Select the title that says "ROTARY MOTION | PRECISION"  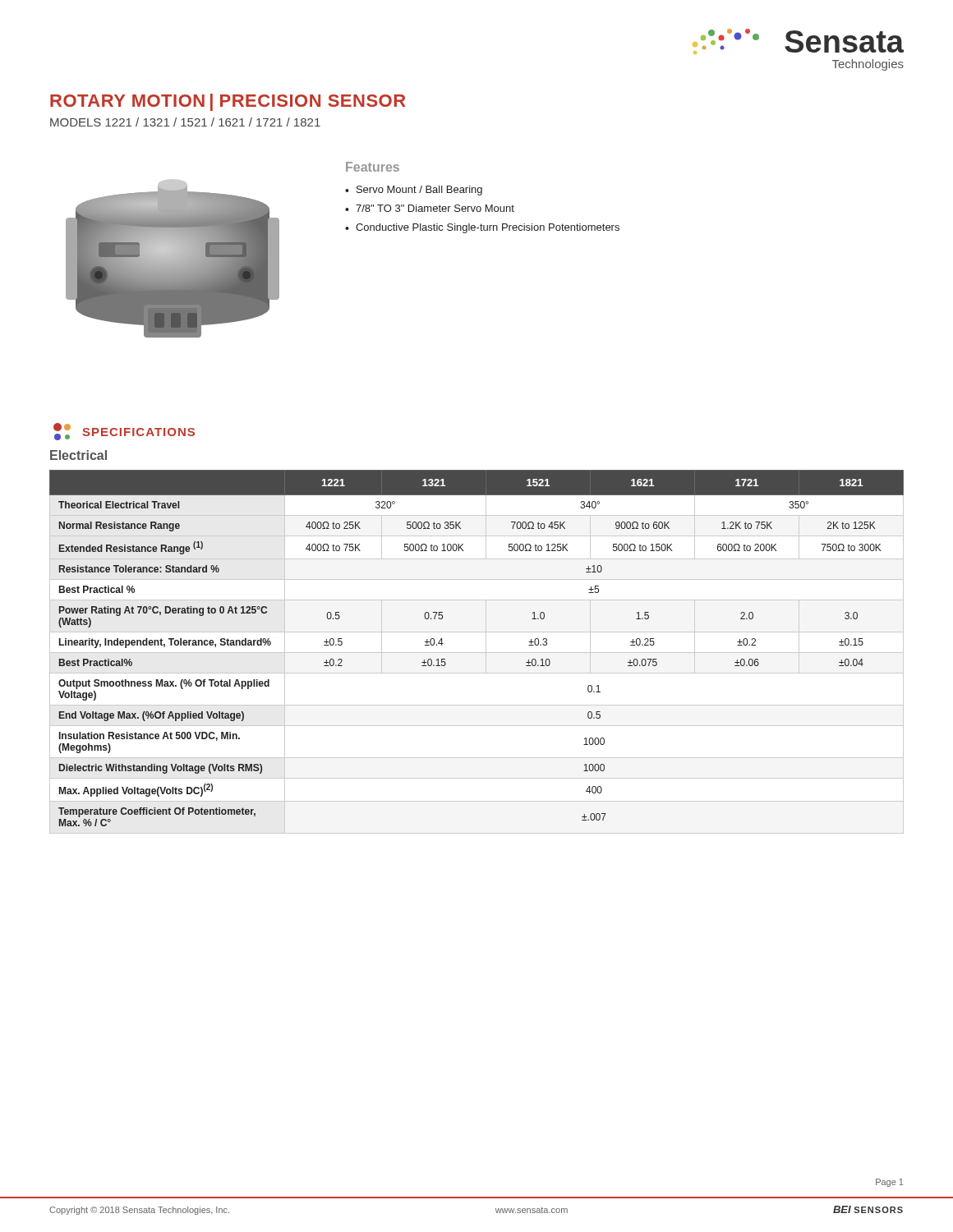[228, 110]
